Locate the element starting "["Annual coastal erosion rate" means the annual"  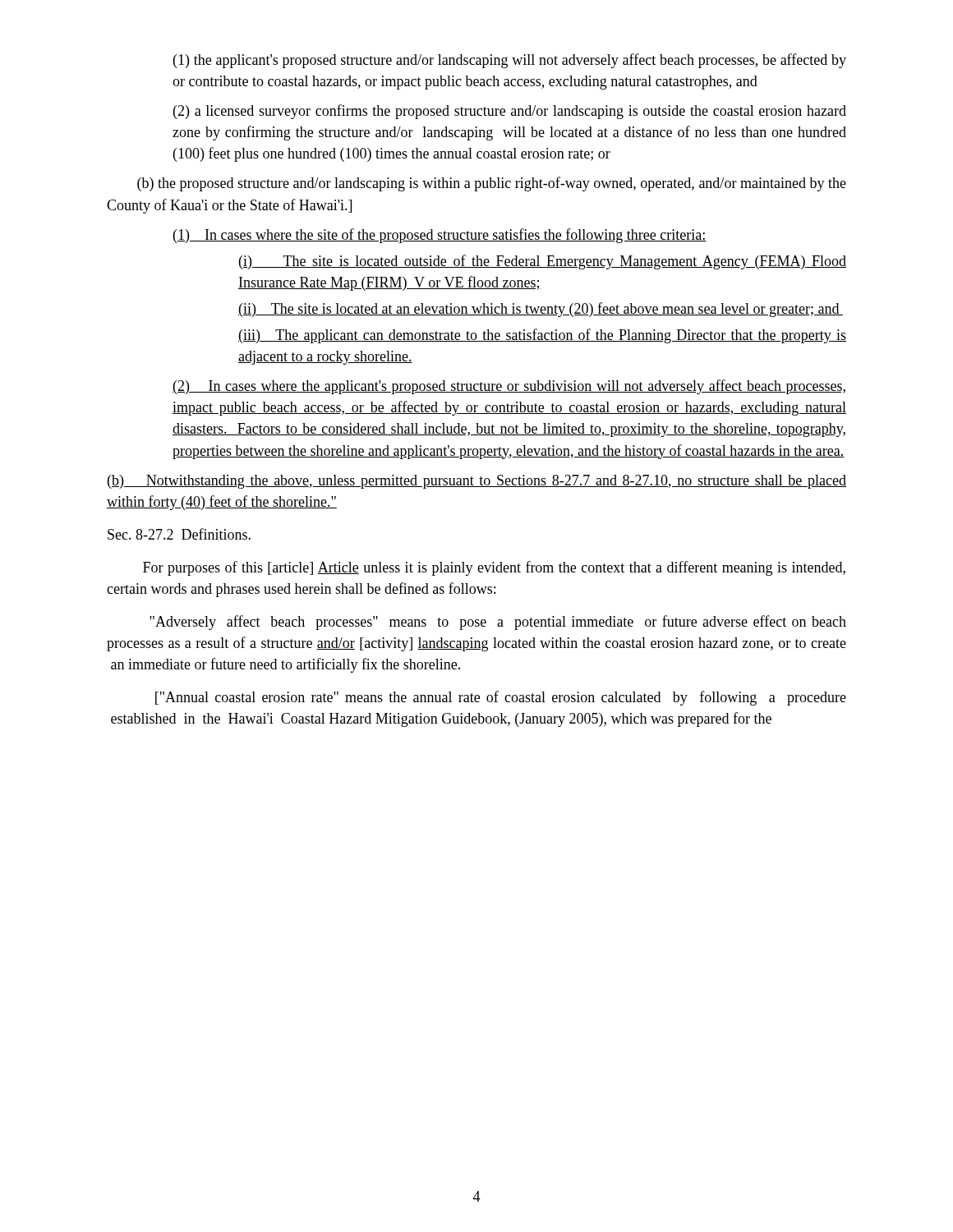pos(476,708)
